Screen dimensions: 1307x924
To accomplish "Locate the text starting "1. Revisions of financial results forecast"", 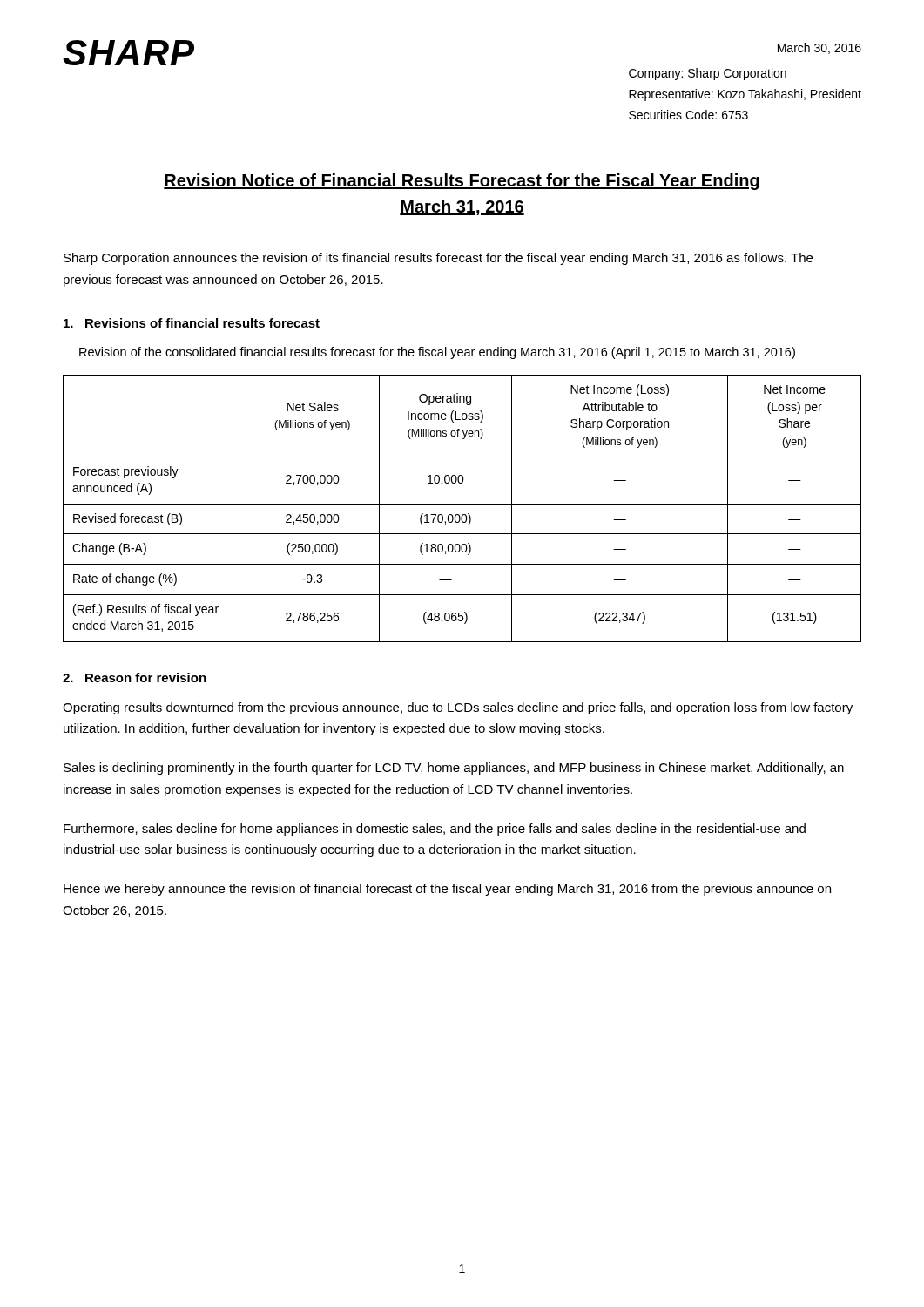I will 191,323.
